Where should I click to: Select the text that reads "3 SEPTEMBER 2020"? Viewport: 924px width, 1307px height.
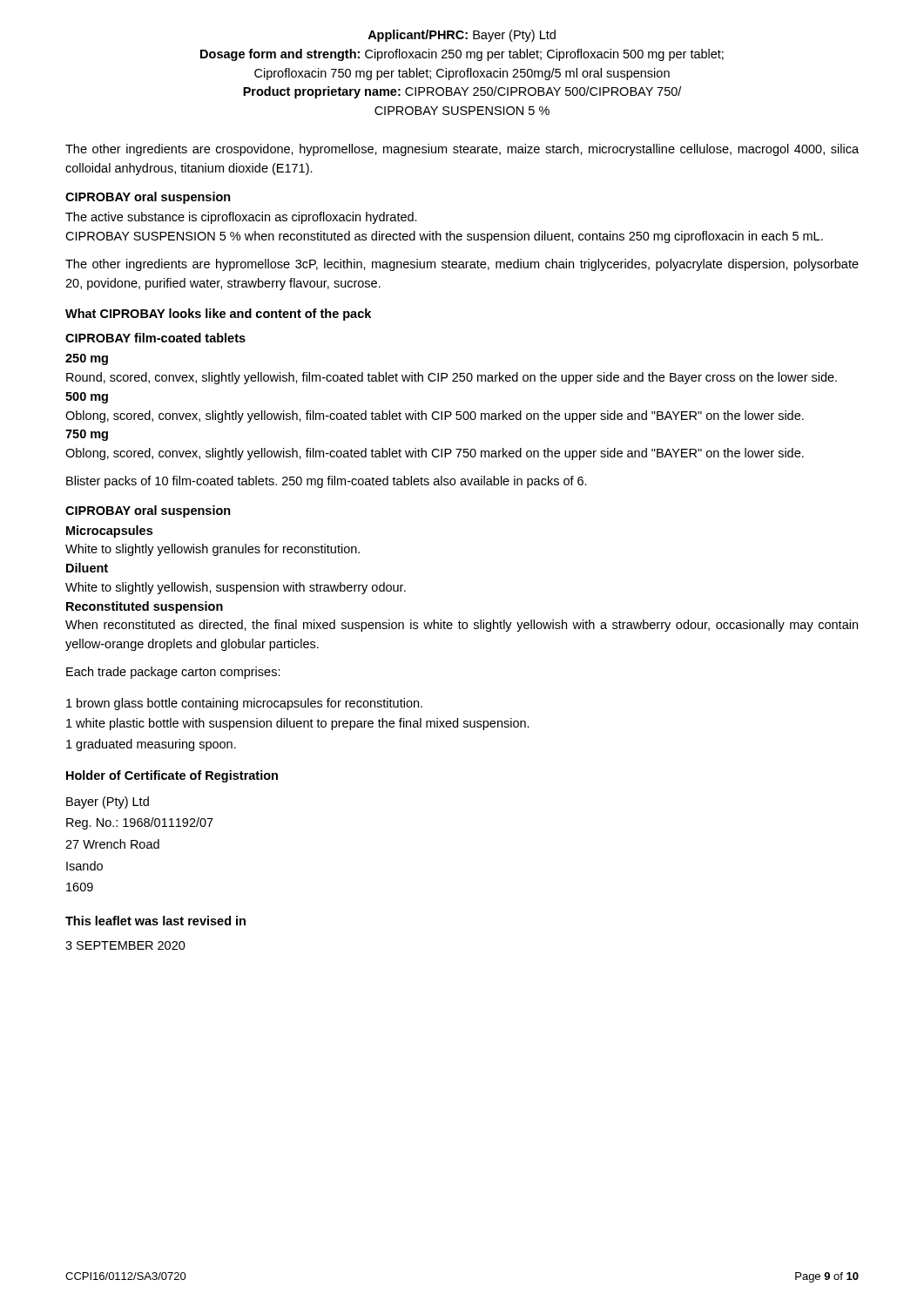tap(125, 945)
